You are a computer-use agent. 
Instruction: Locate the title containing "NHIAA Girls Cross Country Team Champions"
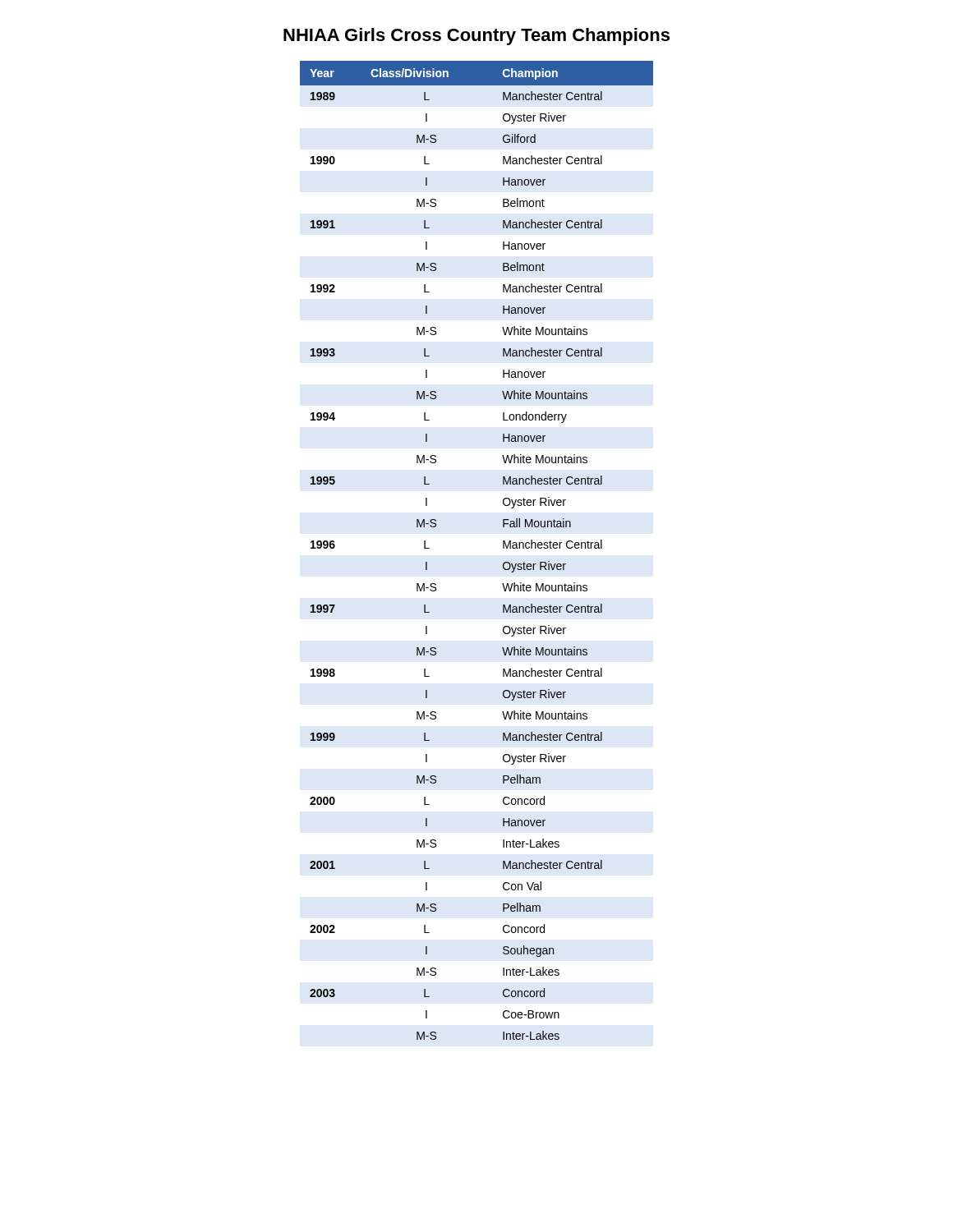click(x=476, y=35)
